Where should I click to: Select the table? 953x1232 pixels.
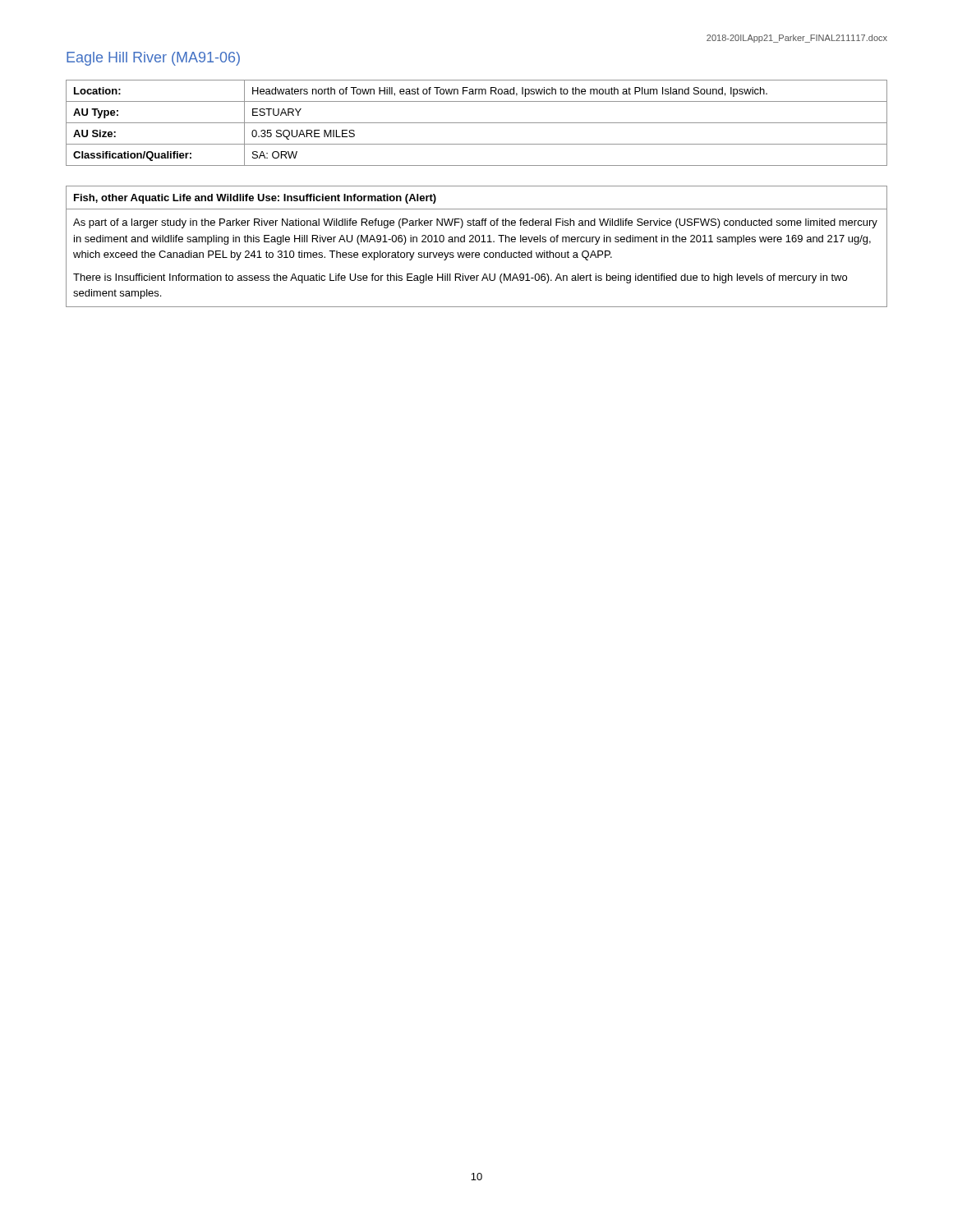tap(476, 123)
